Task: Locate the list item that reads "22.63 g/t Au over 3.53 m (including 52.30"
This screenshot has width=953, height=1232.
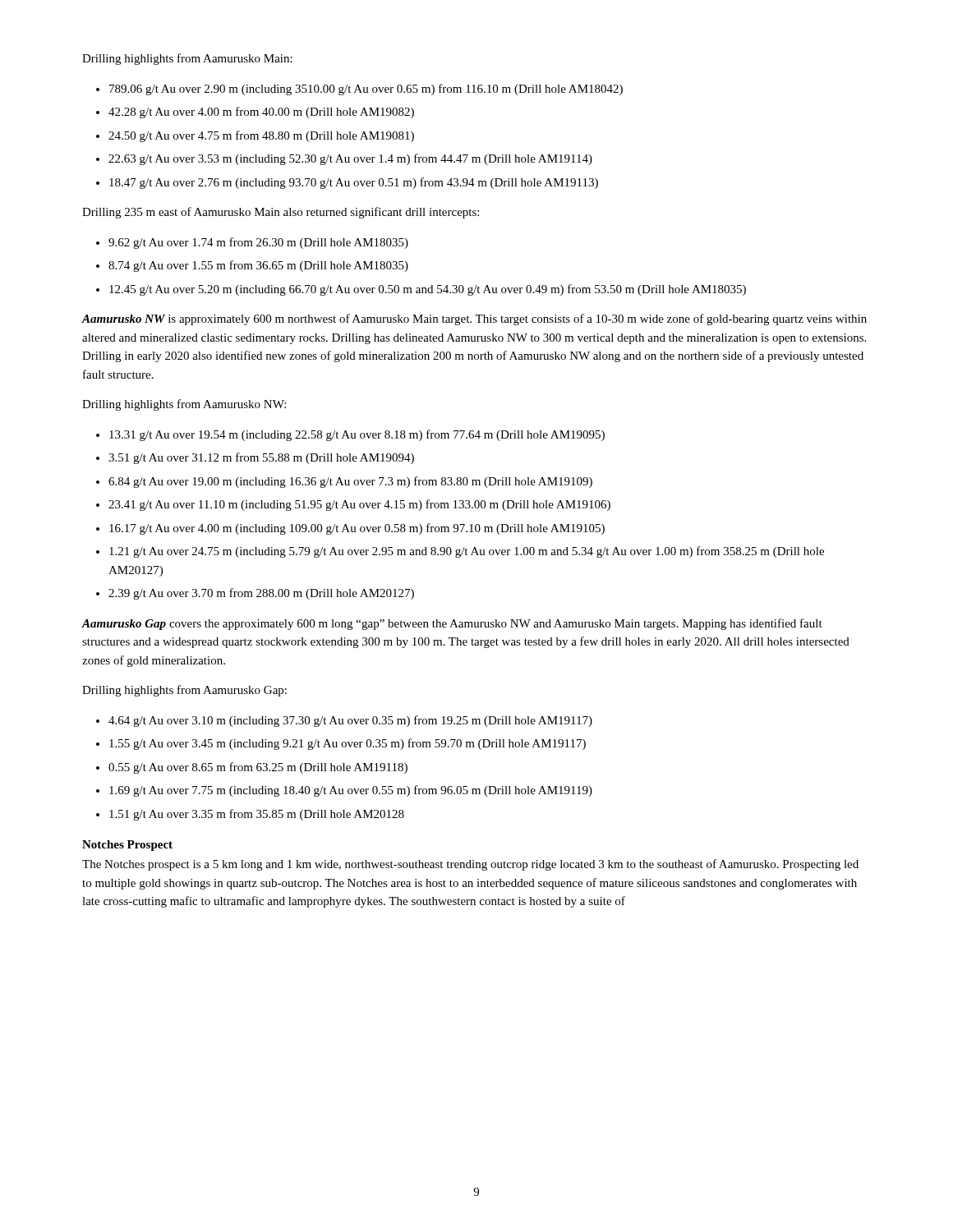Action: coord(350,158)
